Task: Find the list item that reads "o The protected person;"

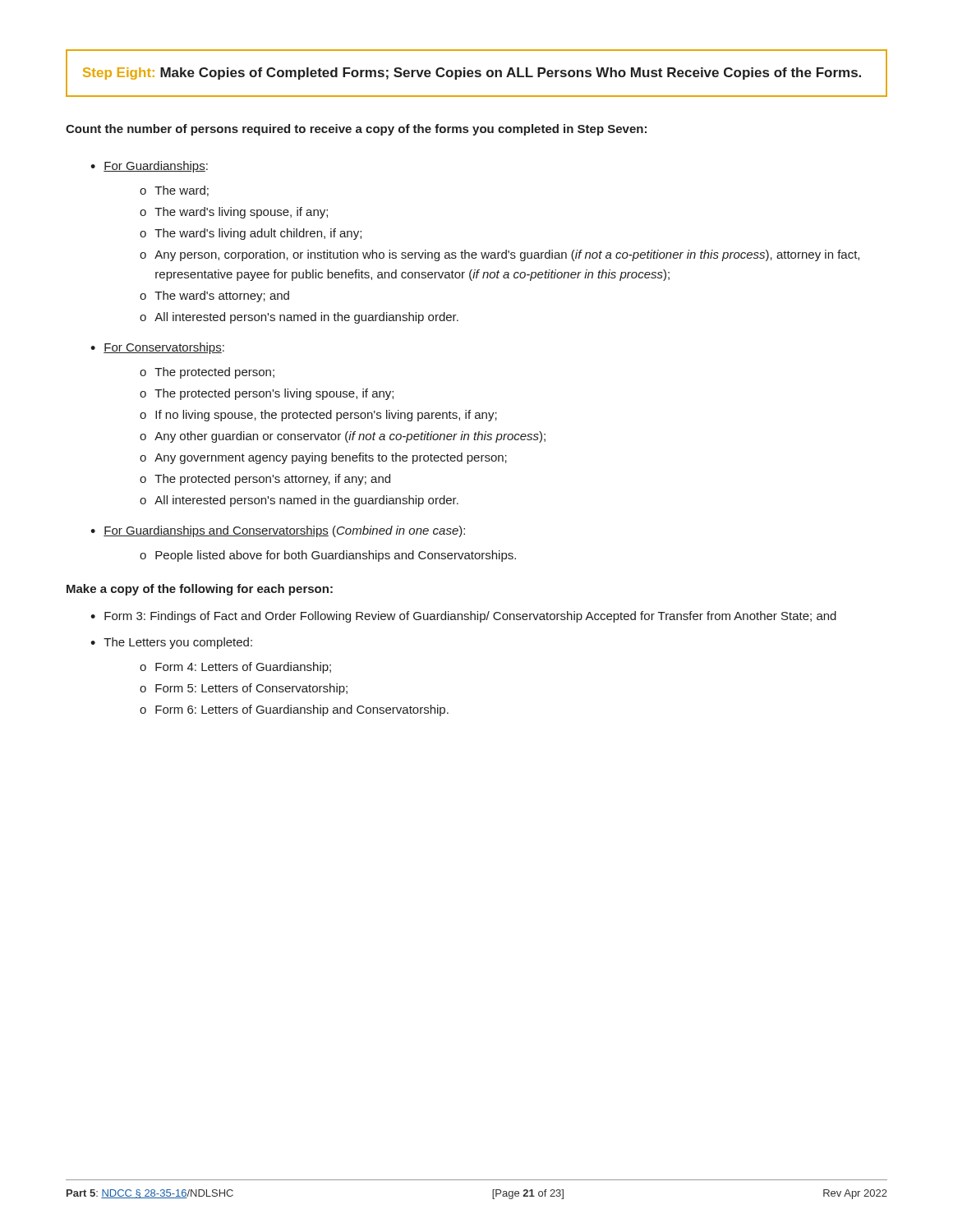Action: (208, 372)
